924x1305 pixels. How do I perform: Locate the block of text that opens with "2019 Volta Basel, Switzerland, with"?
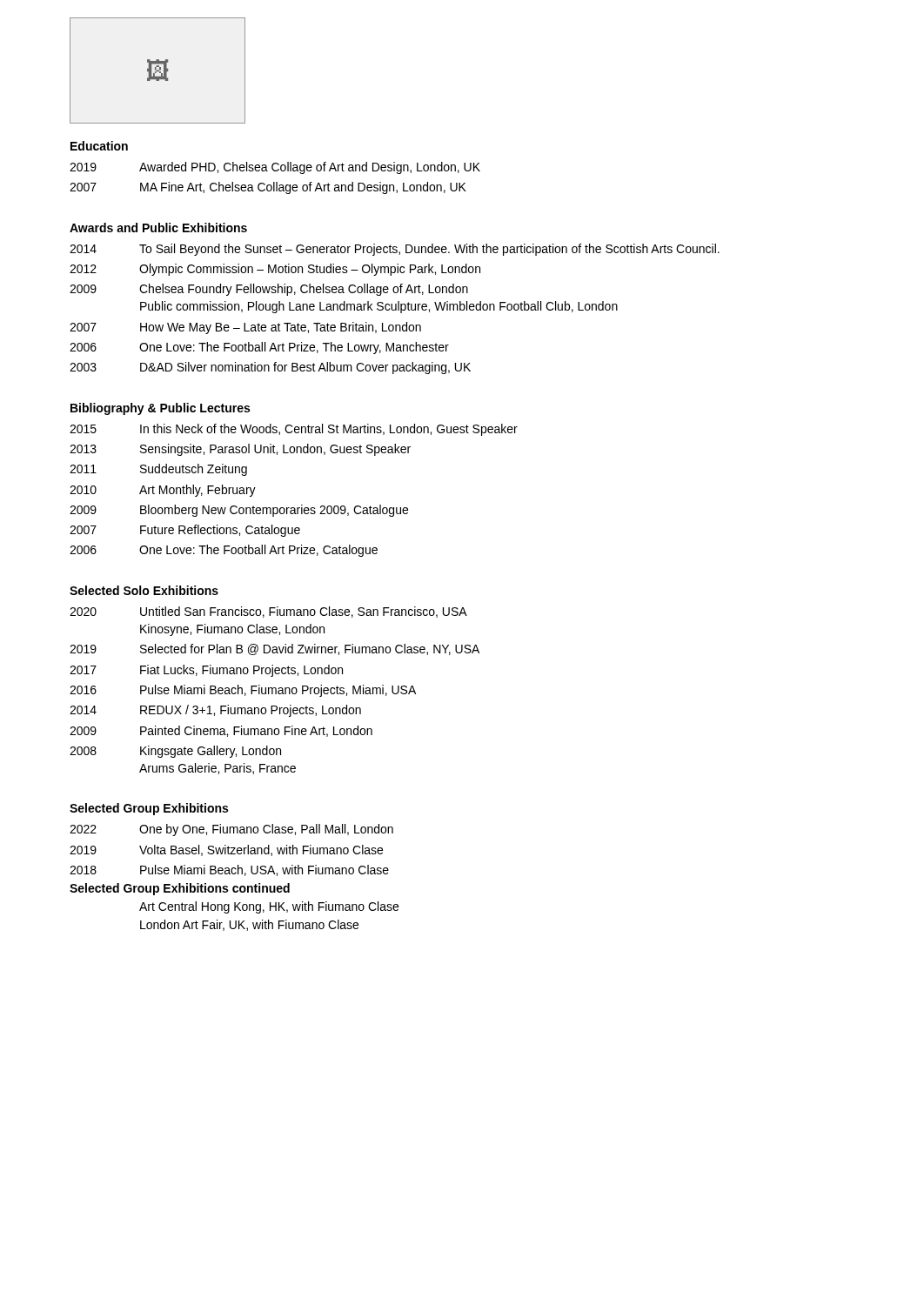click(x=226, y=850)
